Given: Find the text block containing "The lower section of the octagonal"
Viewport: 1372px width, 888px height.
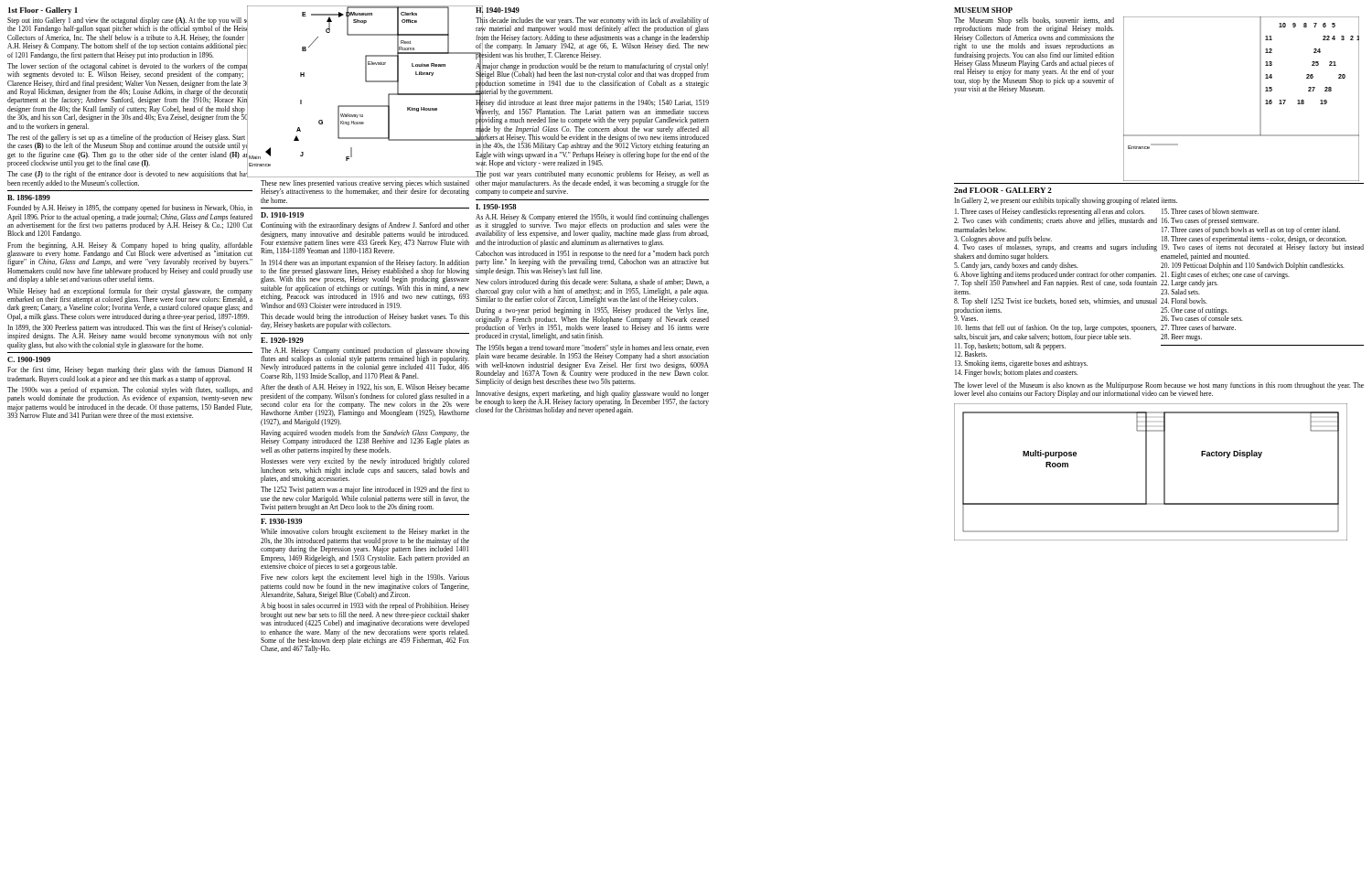Looking at the screenshot, I should 130,96.
